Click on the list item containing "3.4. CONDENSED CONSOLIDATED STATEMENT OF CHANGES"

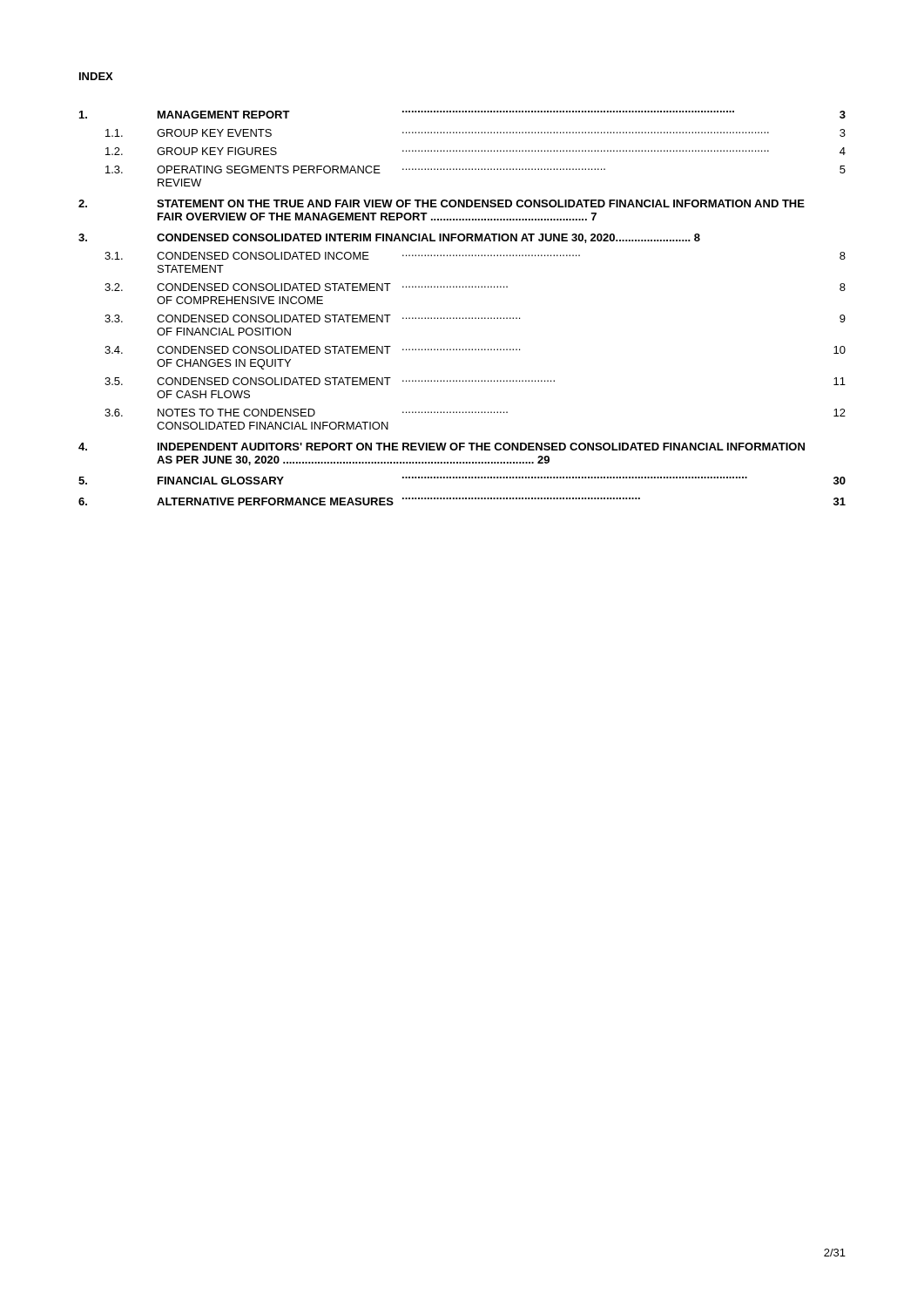coord(462,356)
